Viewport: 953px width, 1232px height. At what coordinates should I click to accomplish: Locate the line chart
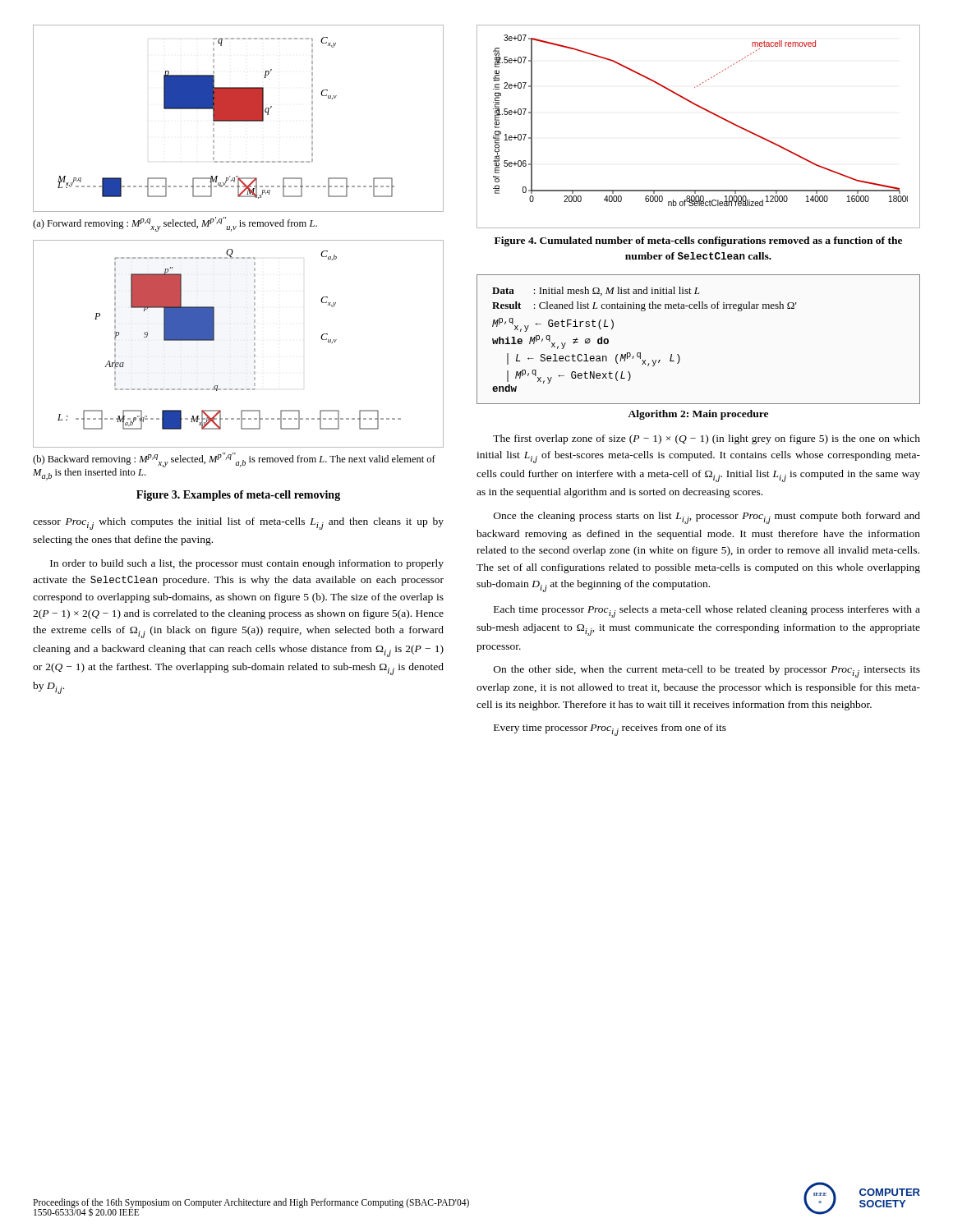[698, 126]
